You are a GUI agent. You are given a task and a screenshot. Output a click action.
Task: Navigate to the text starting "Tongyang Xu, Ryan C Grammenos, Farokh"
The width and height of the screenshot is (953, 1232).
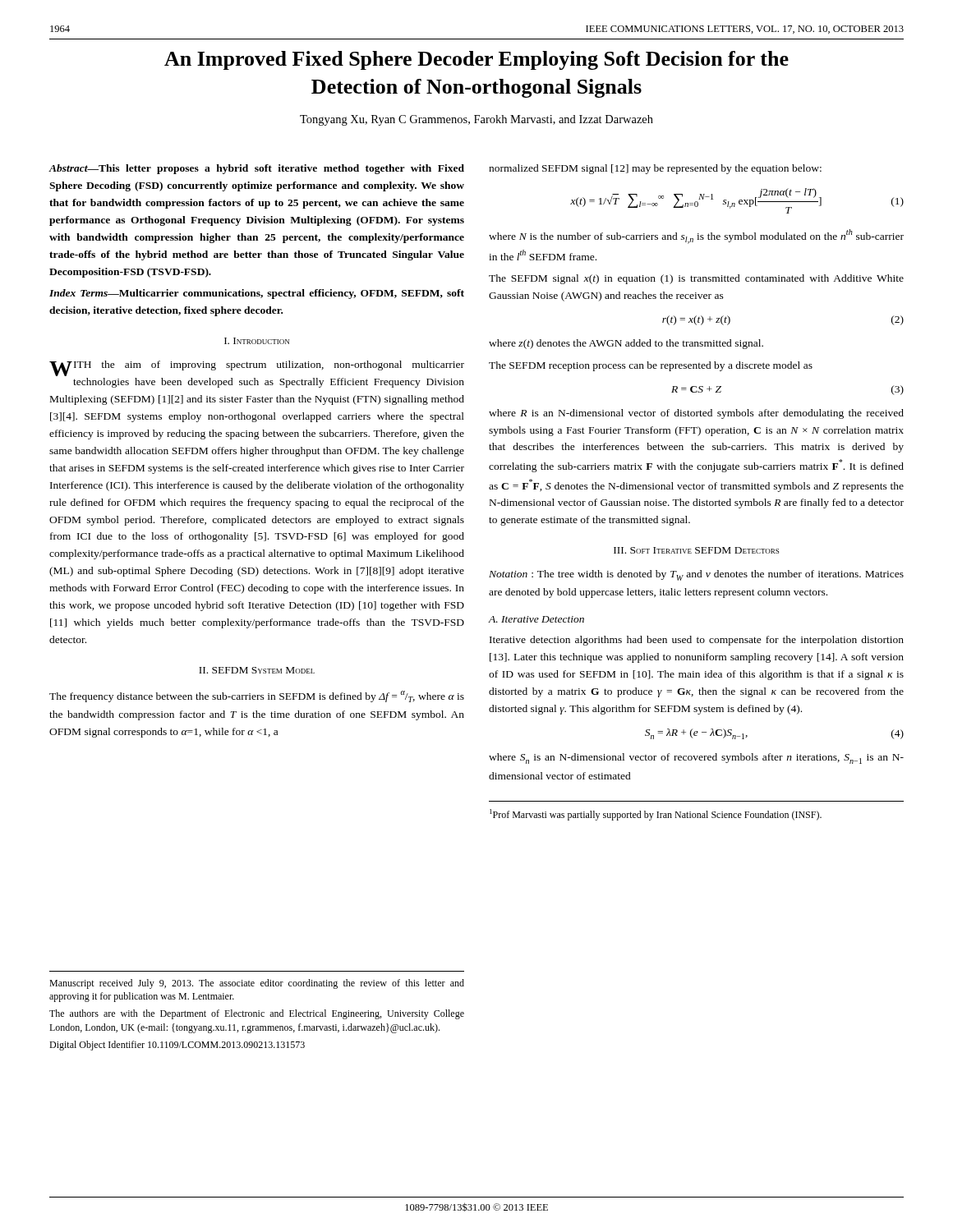point(476,119)
